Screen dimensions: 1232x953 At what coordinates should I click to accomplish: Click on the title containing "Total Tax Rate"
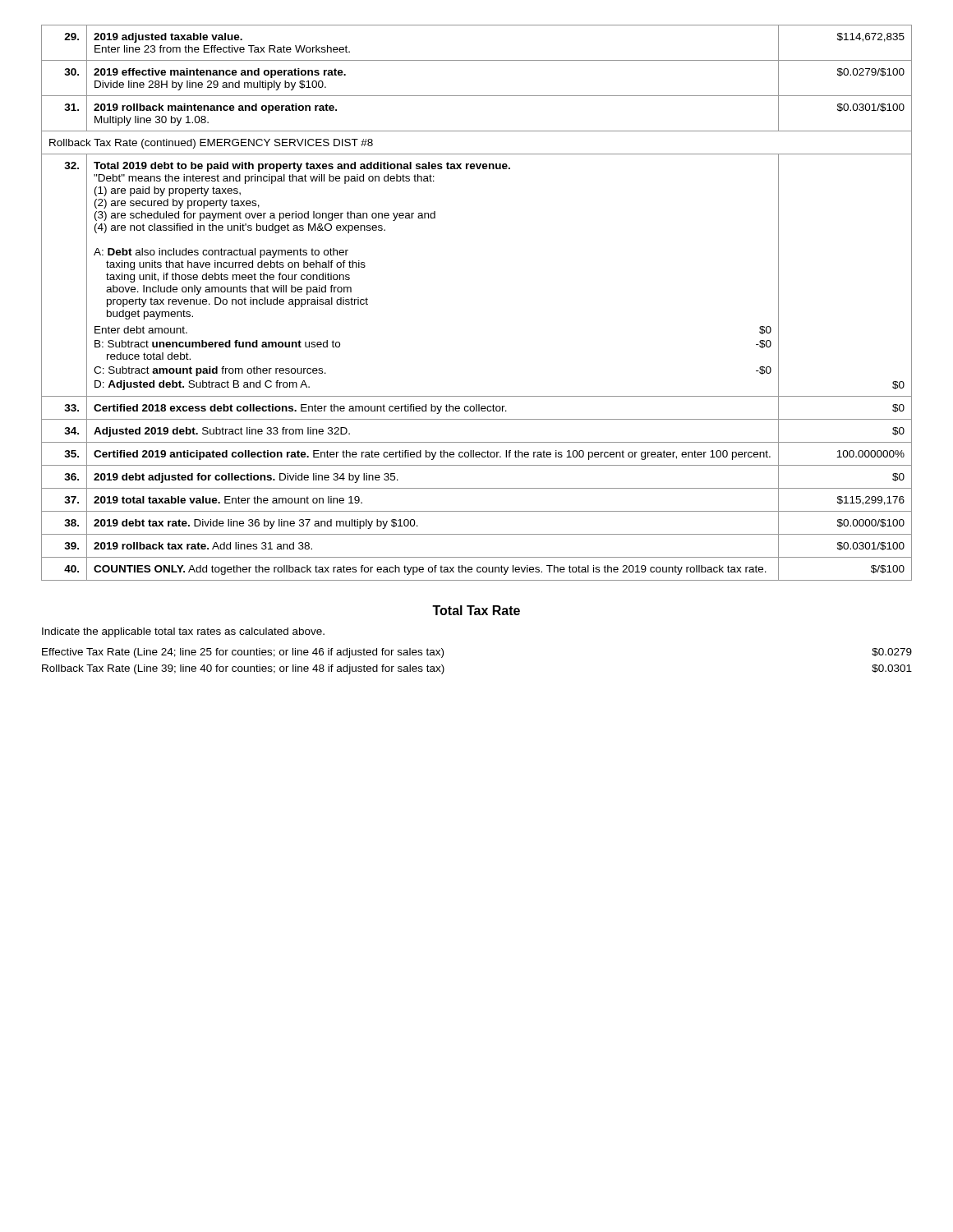click(476, 611)
